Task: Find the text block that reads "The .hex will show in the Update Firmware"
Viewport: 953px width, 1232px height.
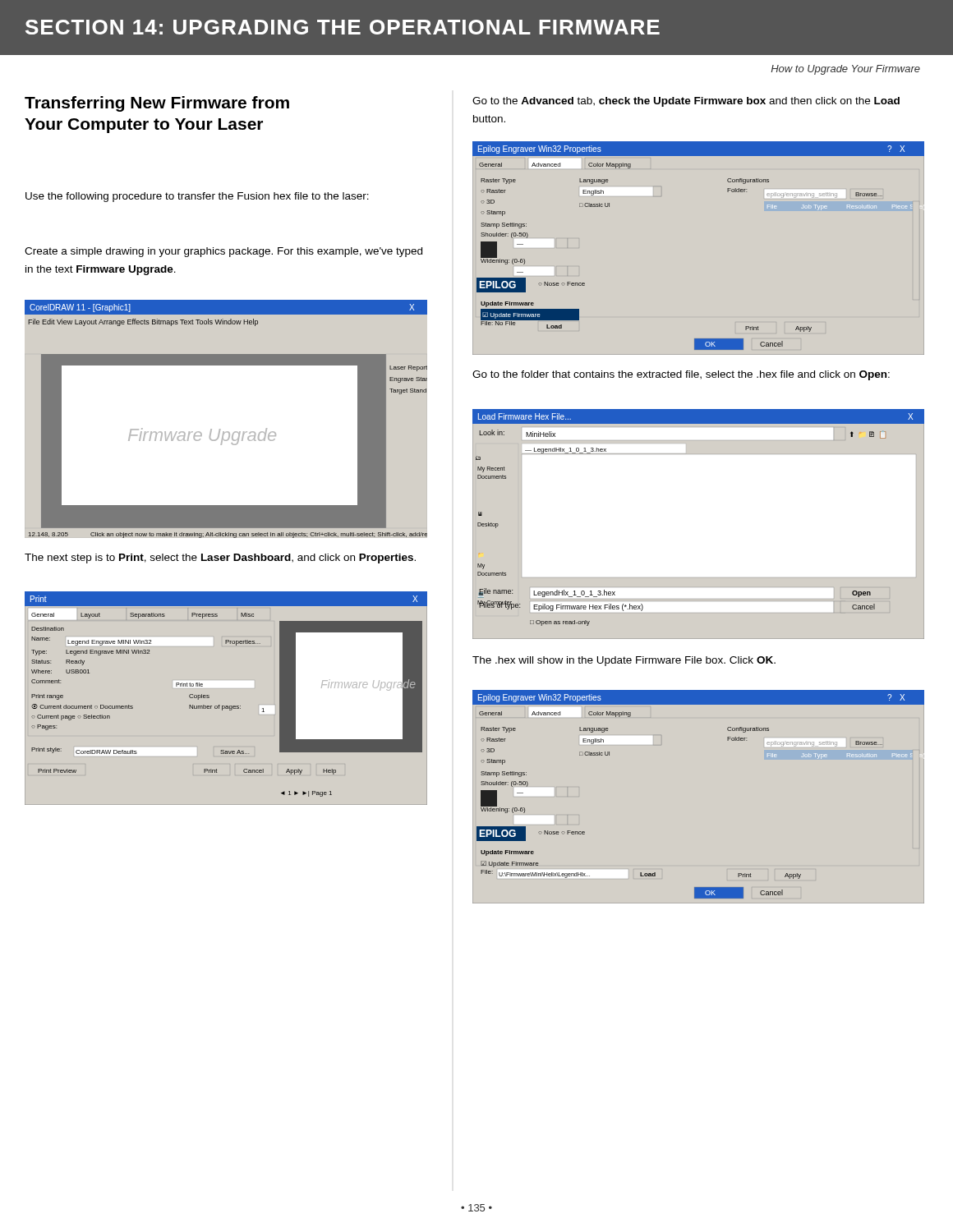Action: [624, 660]
